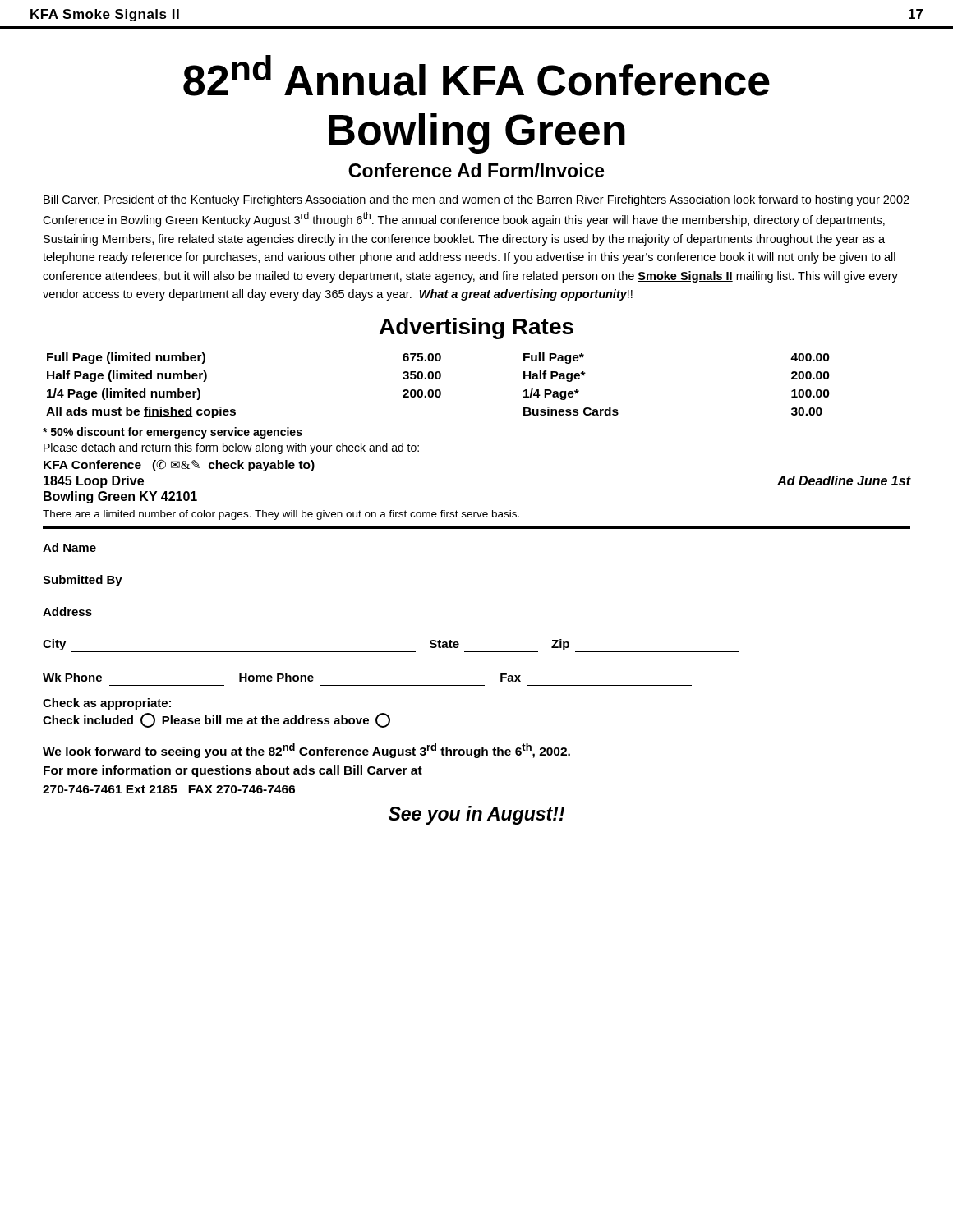
Task: Select the element starting "Submitted By"
Action: pos(476,579)
